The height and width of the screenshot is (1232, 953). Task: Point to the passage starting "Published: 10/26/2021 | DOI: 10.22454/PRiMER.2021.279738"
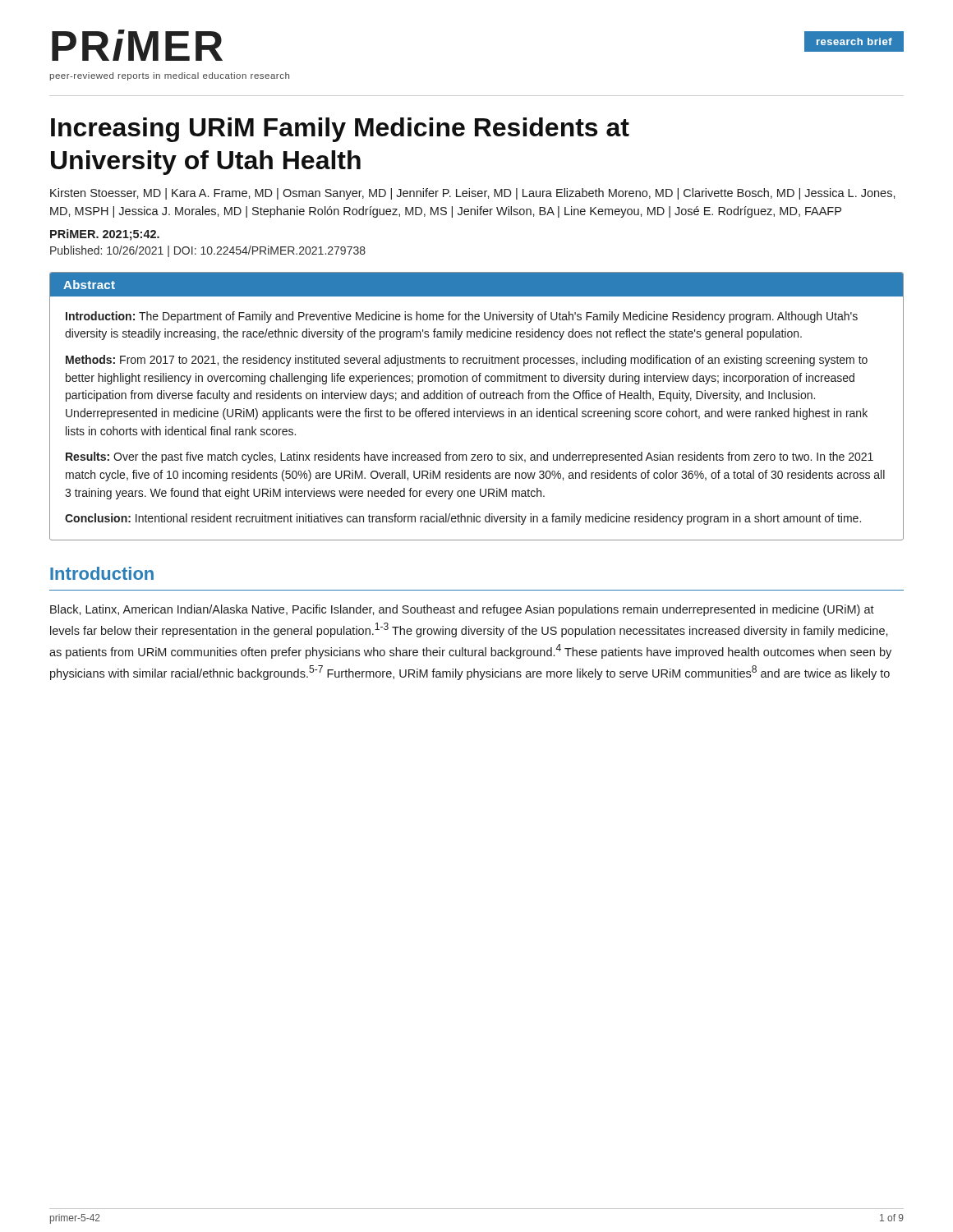point(207,250)
